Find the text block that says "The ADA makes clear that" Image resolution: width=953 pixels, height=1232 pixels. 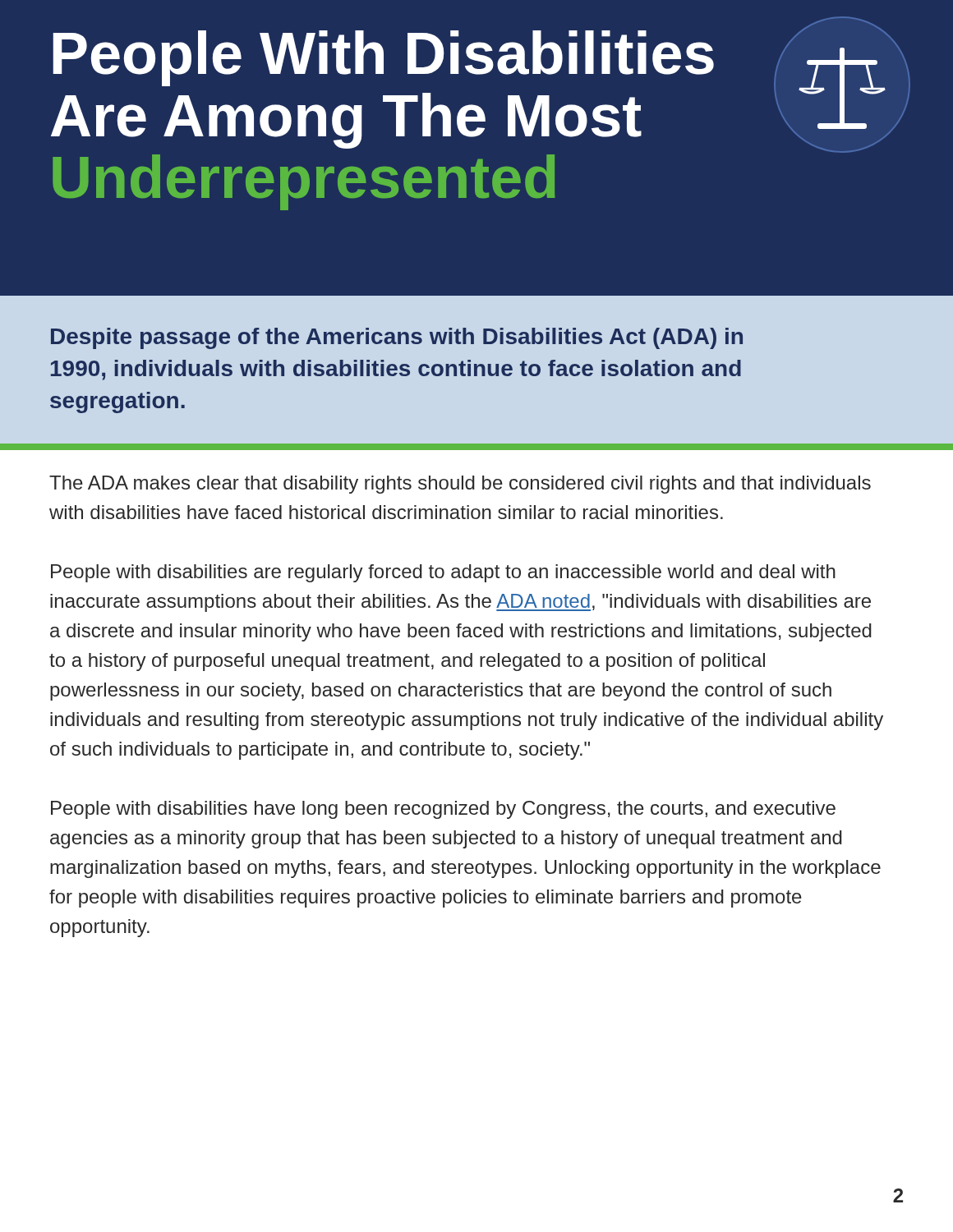(460, 497)
